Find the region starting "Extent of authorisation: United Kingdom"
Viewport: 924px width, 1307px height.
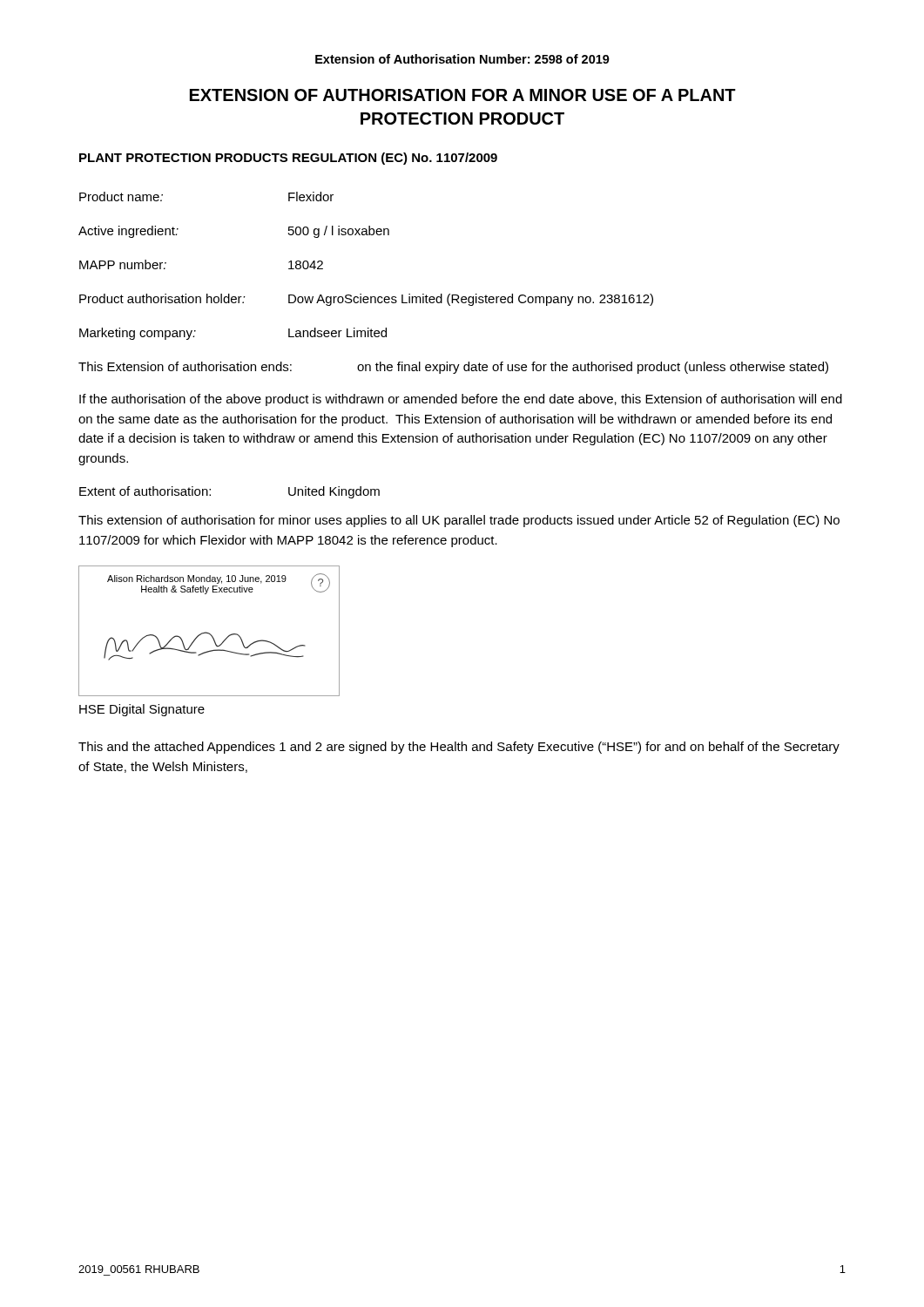click(x=140, y=492)
